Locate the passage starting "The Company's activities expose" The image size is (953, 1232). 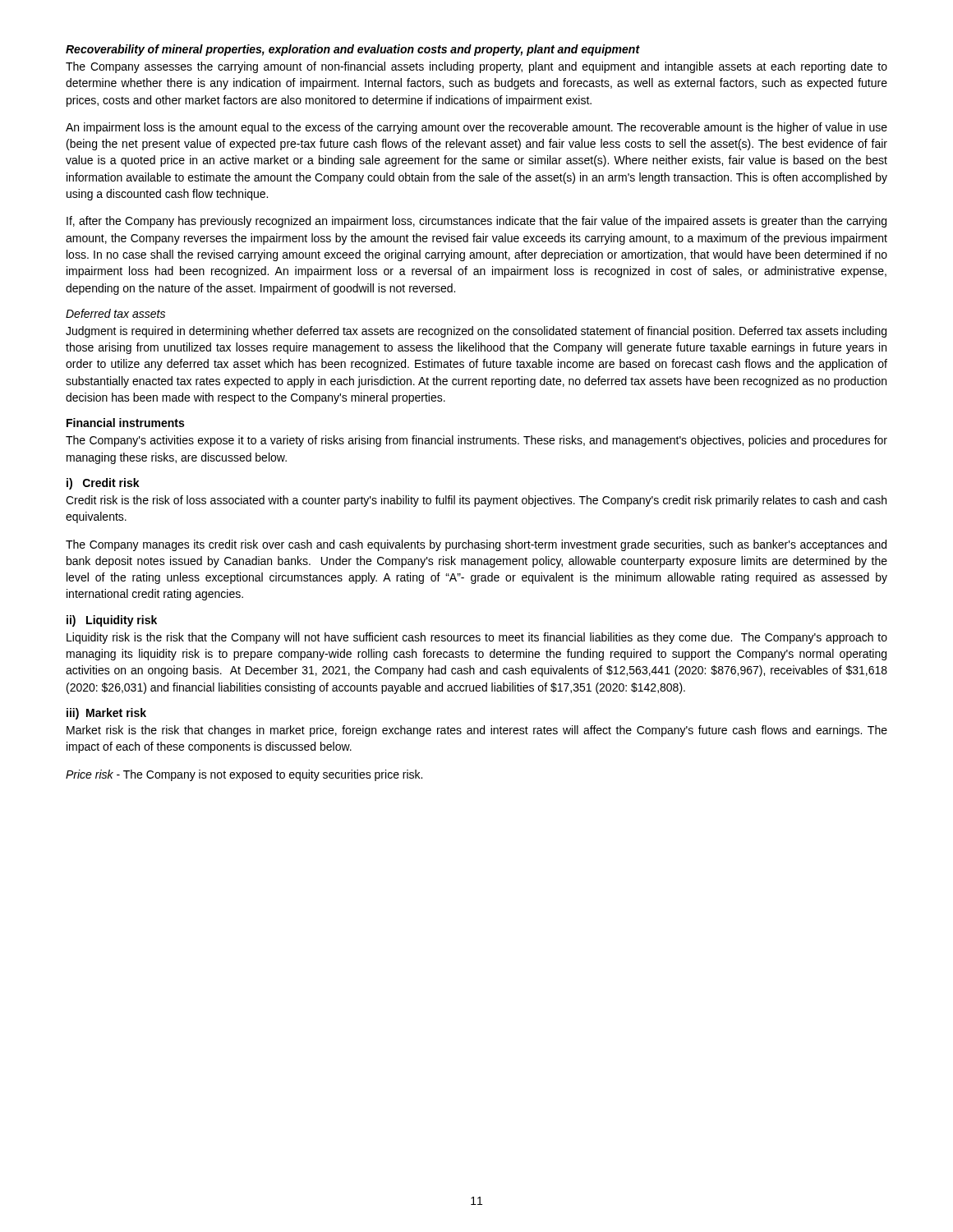tap(476, 449)
